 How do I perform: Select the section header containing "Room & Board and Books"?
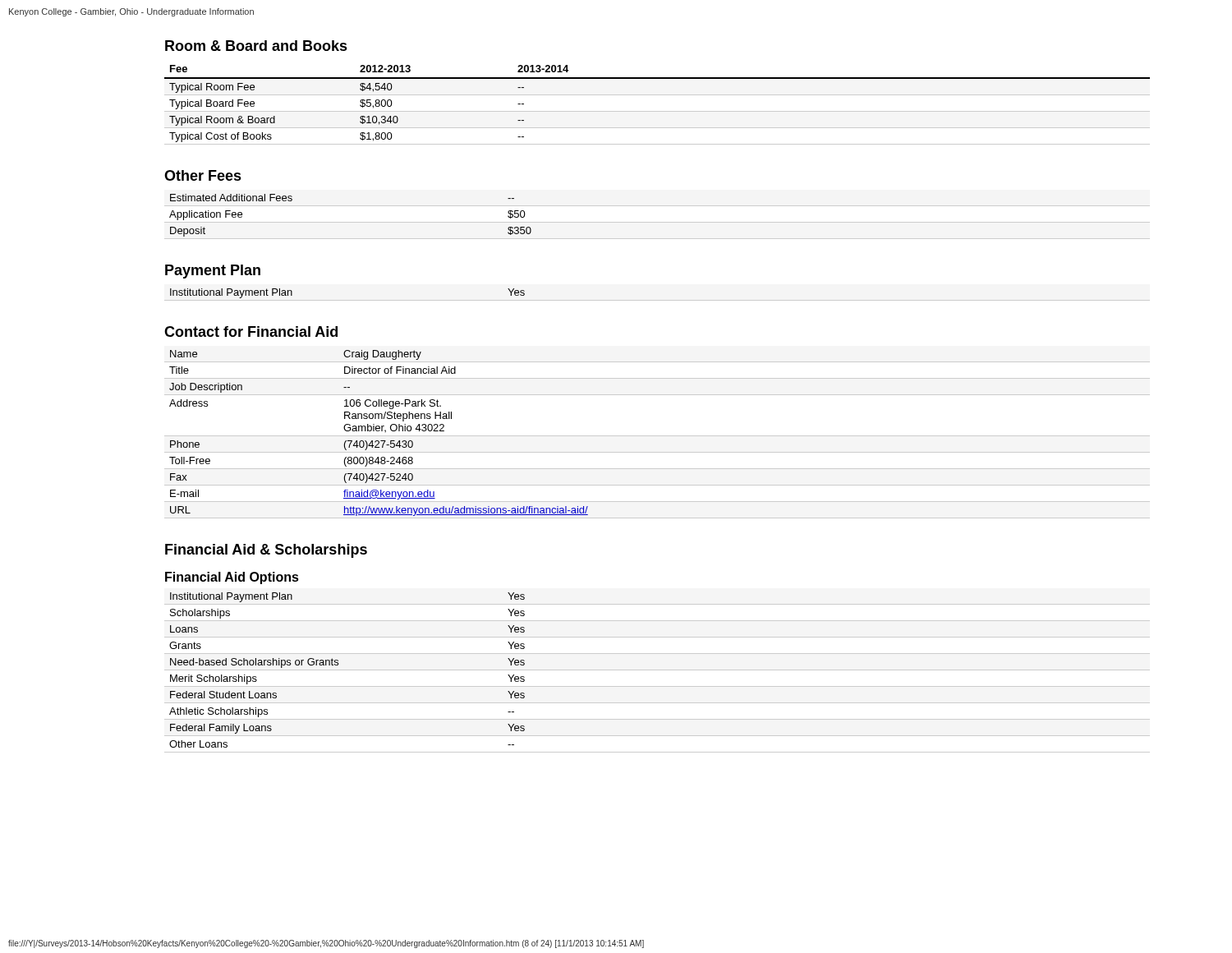[x=256, y=46]
